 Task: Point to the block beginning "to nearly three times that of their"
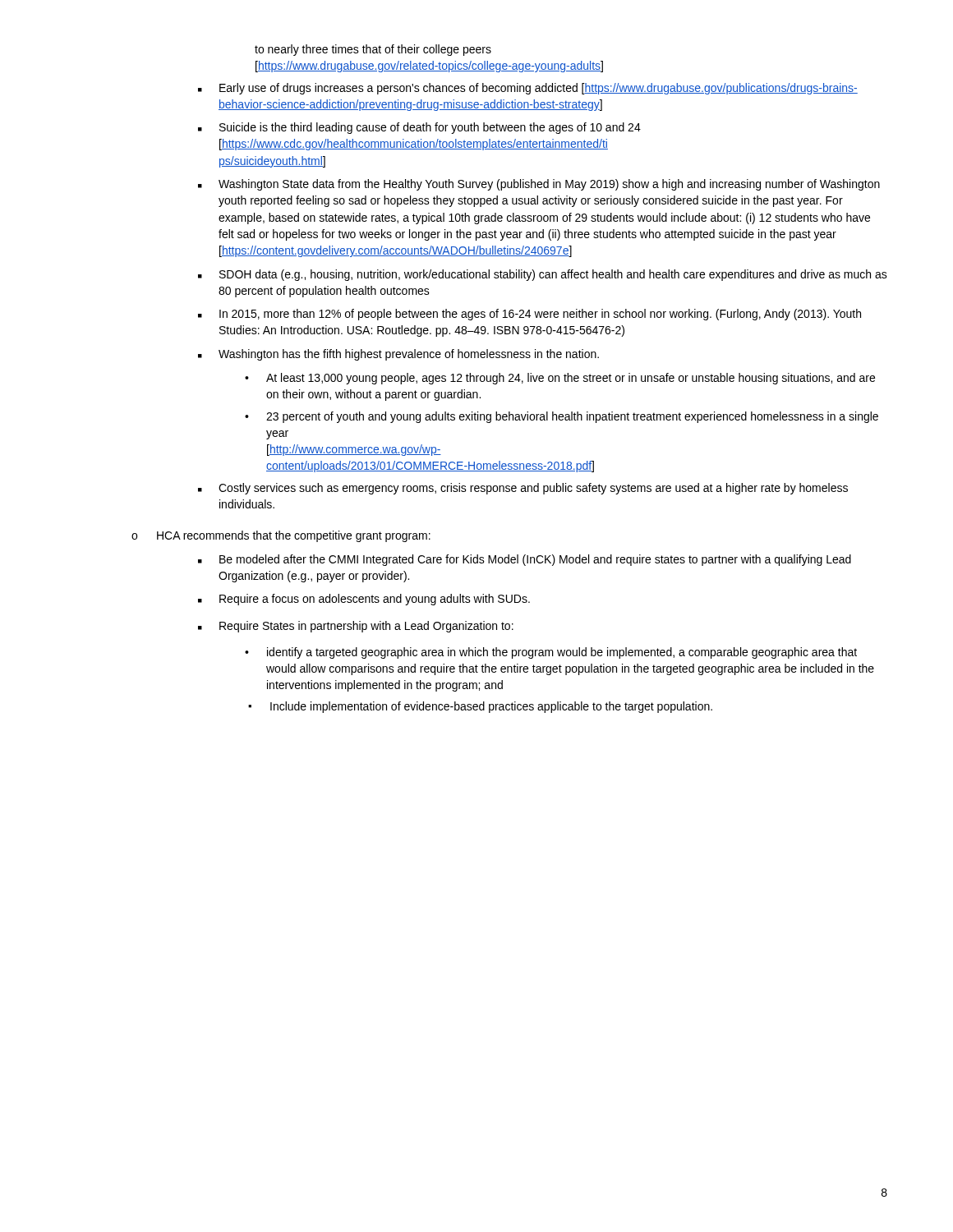429,58
